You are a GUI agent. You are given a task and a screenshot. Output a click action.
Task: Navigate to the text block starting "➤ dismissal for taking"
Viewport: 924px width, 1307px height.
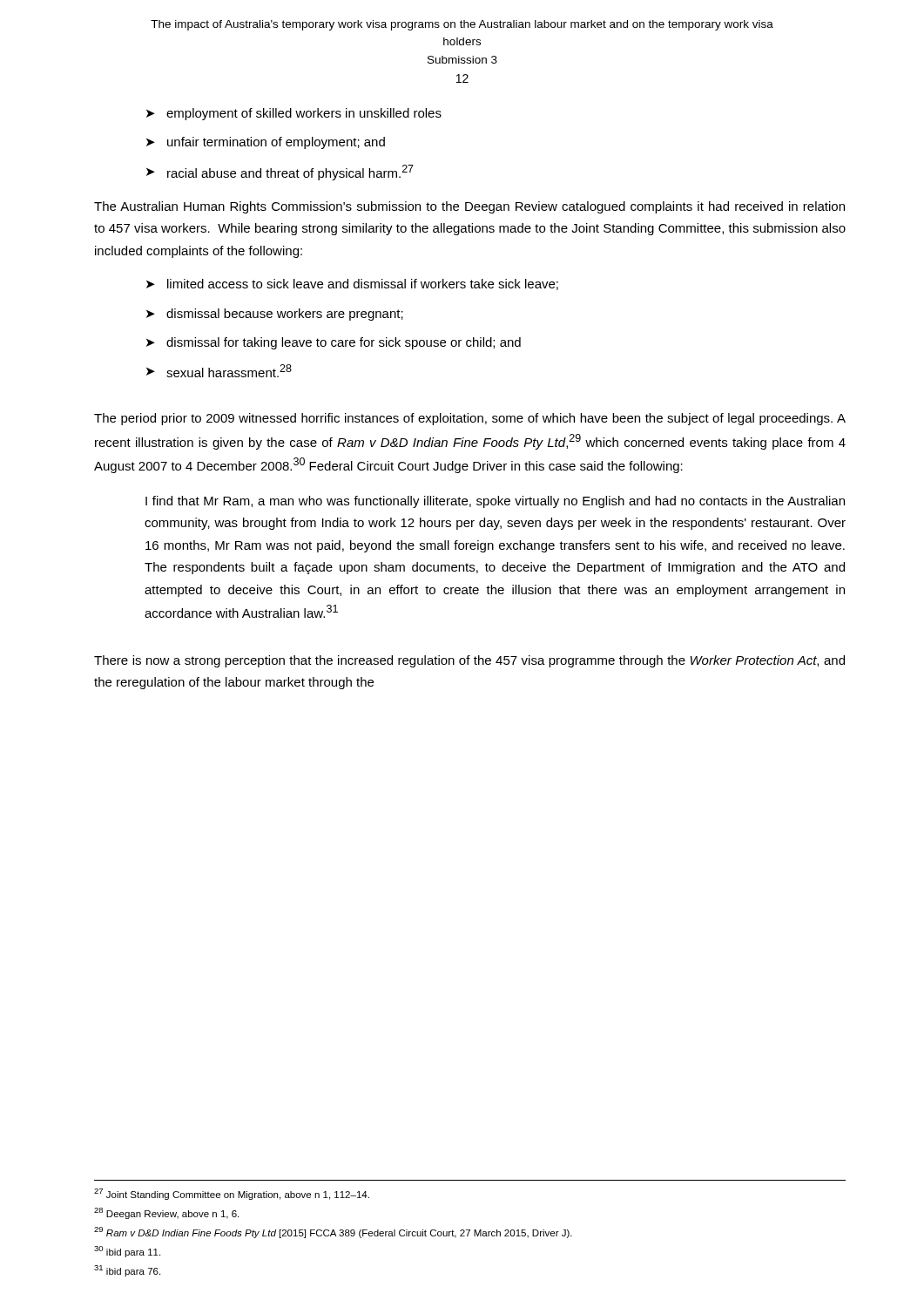click(333, 342)
